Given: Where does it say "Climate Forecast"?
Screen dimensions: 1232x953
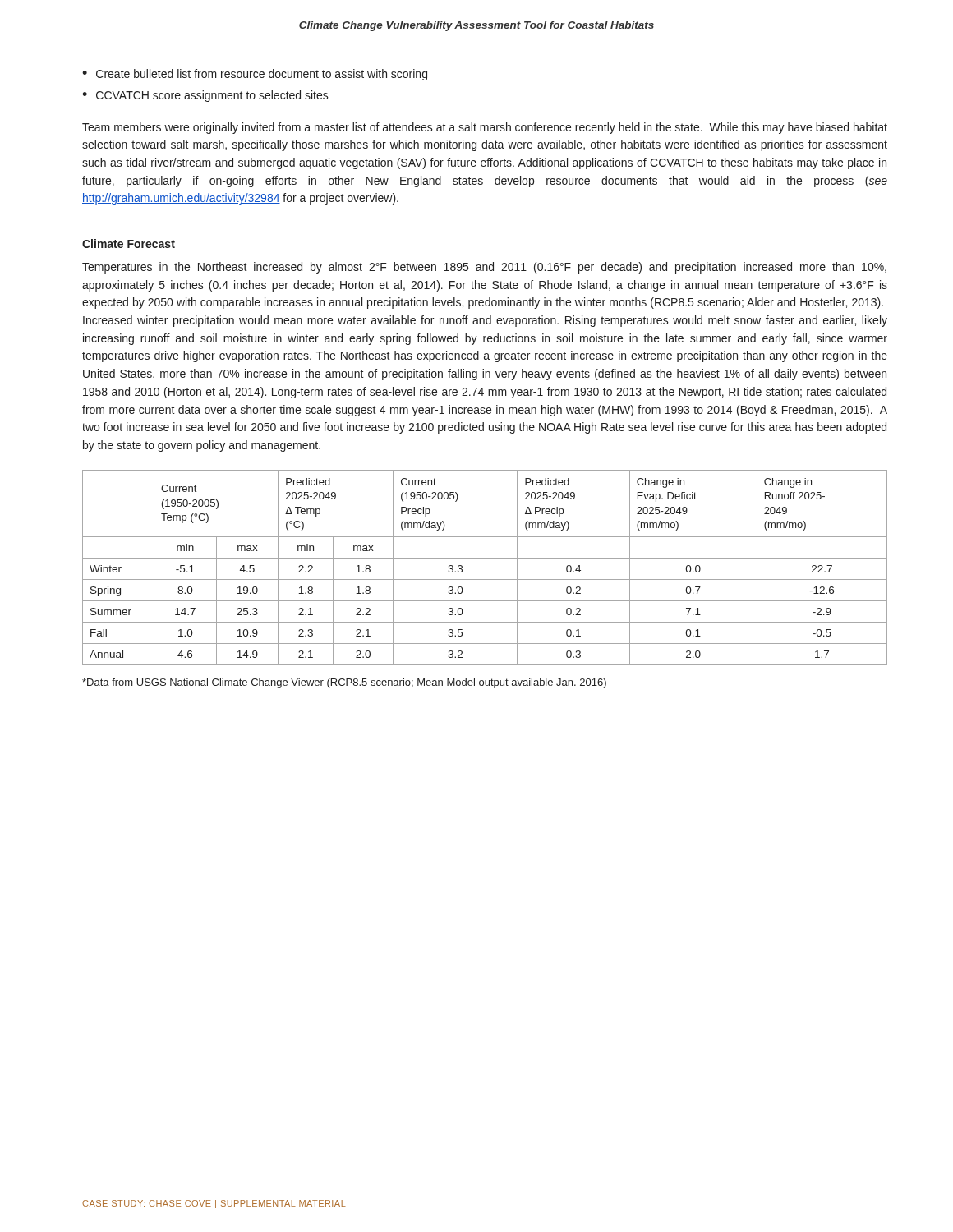Looking at the screenshot, I should [129, 244].
